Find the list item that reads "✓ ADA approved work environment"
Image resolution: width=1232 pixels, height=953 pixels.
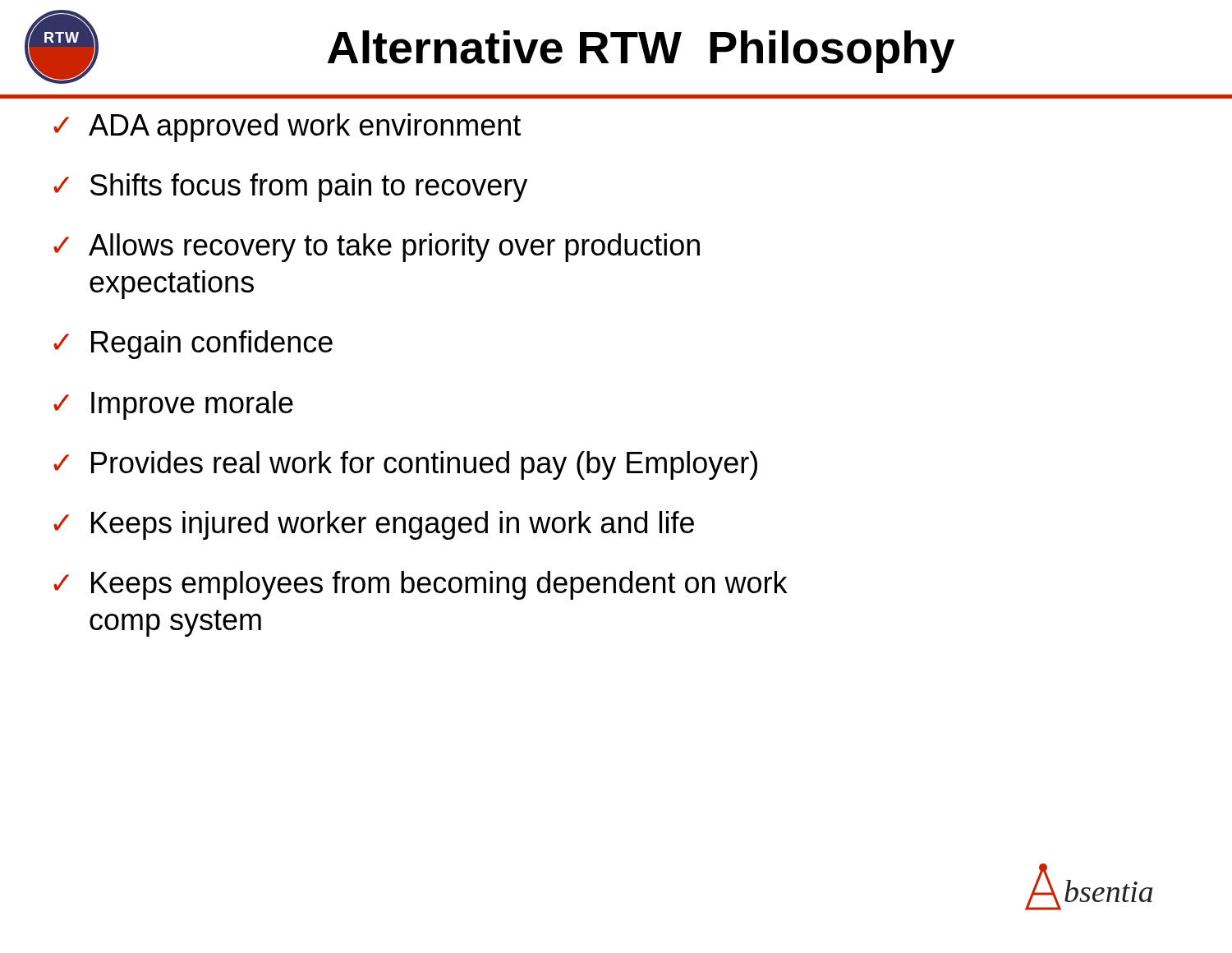pos(285,125)
